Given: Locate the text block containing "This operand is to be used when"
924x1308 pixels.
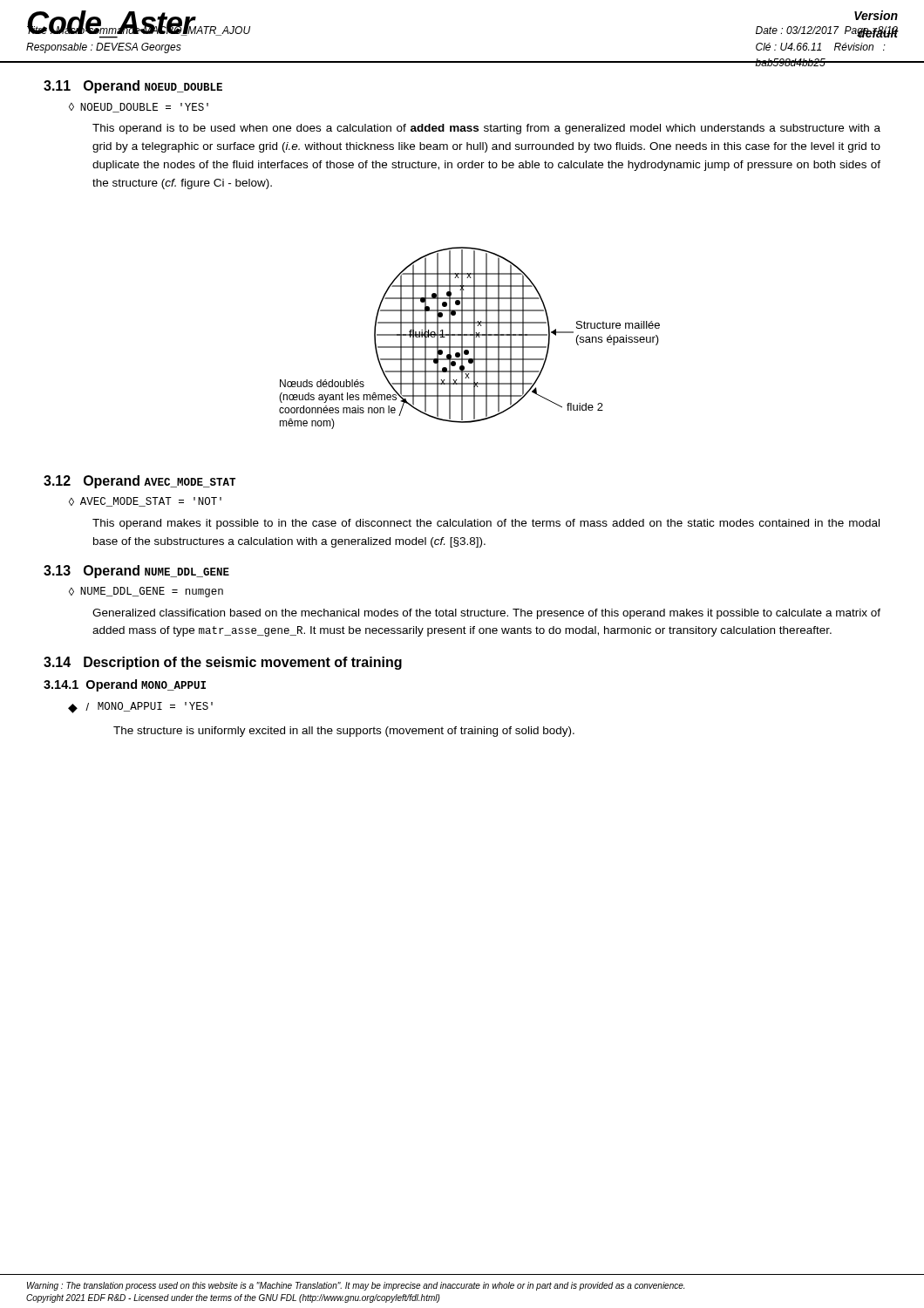Looking at the screenshot, I should click(486, 155).
